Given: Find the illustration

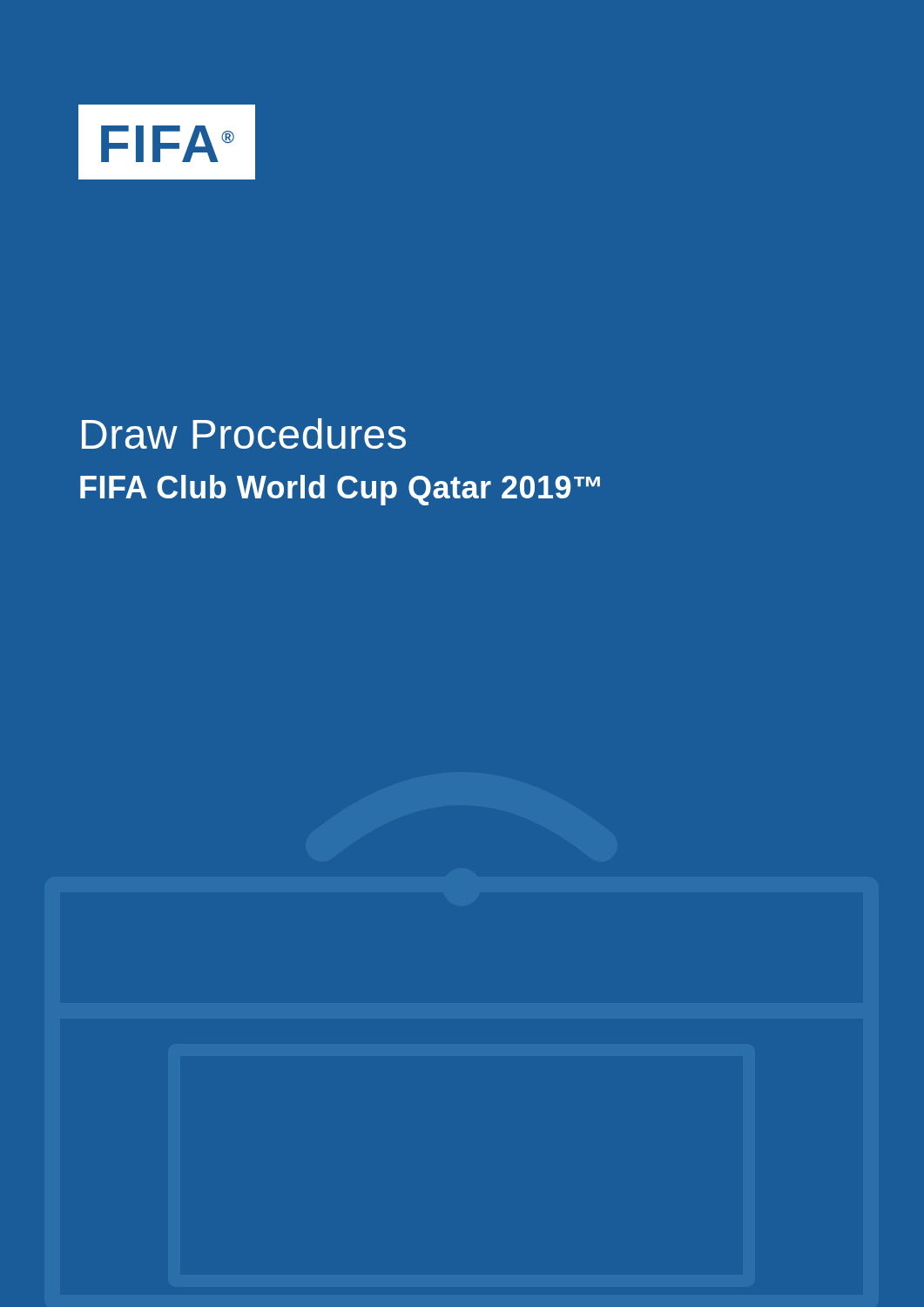Looking at the screenshot, I should (462, 1024).
